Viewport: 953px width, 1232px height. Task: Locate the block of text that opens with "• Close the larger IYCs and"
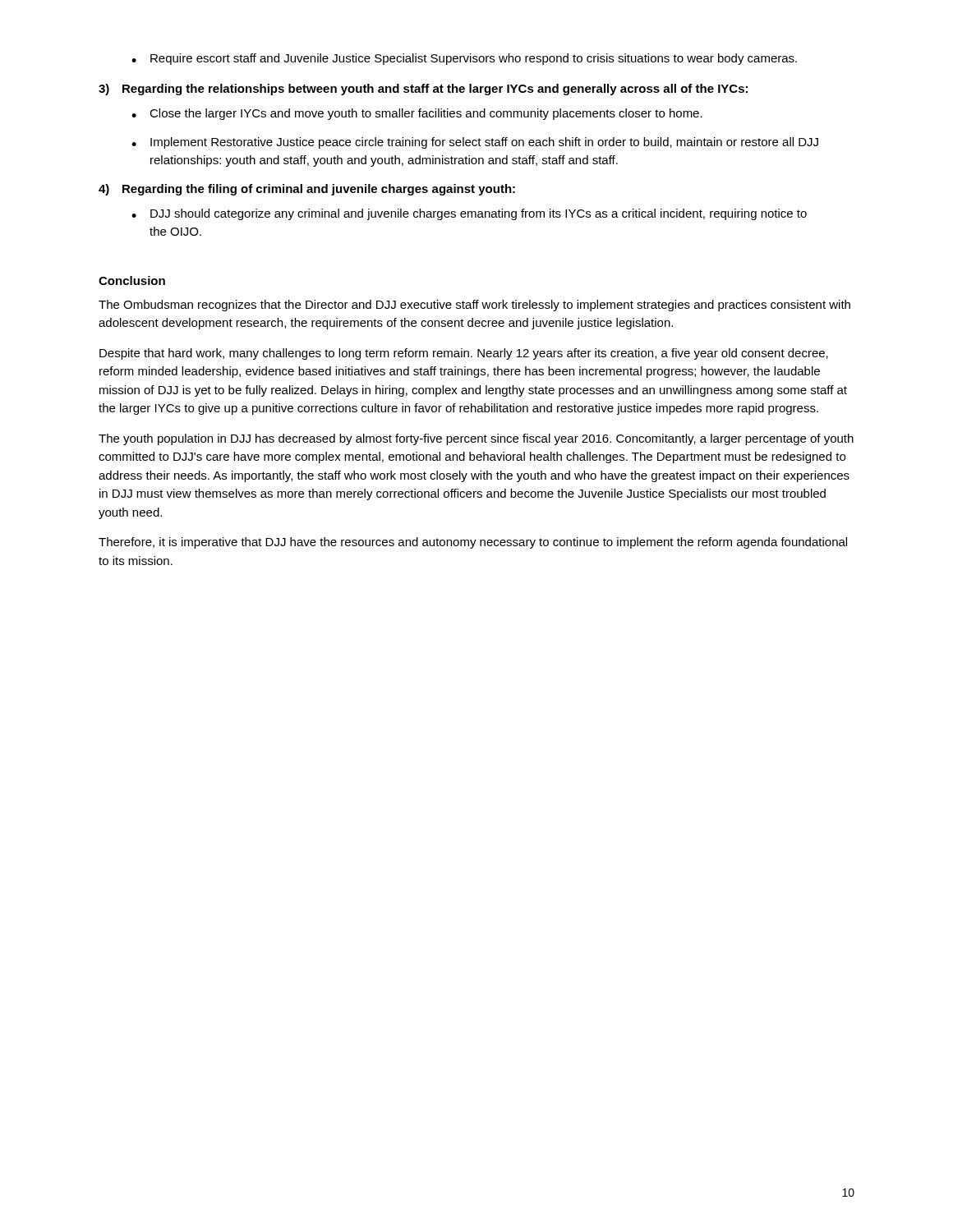[x=493, y=115]
